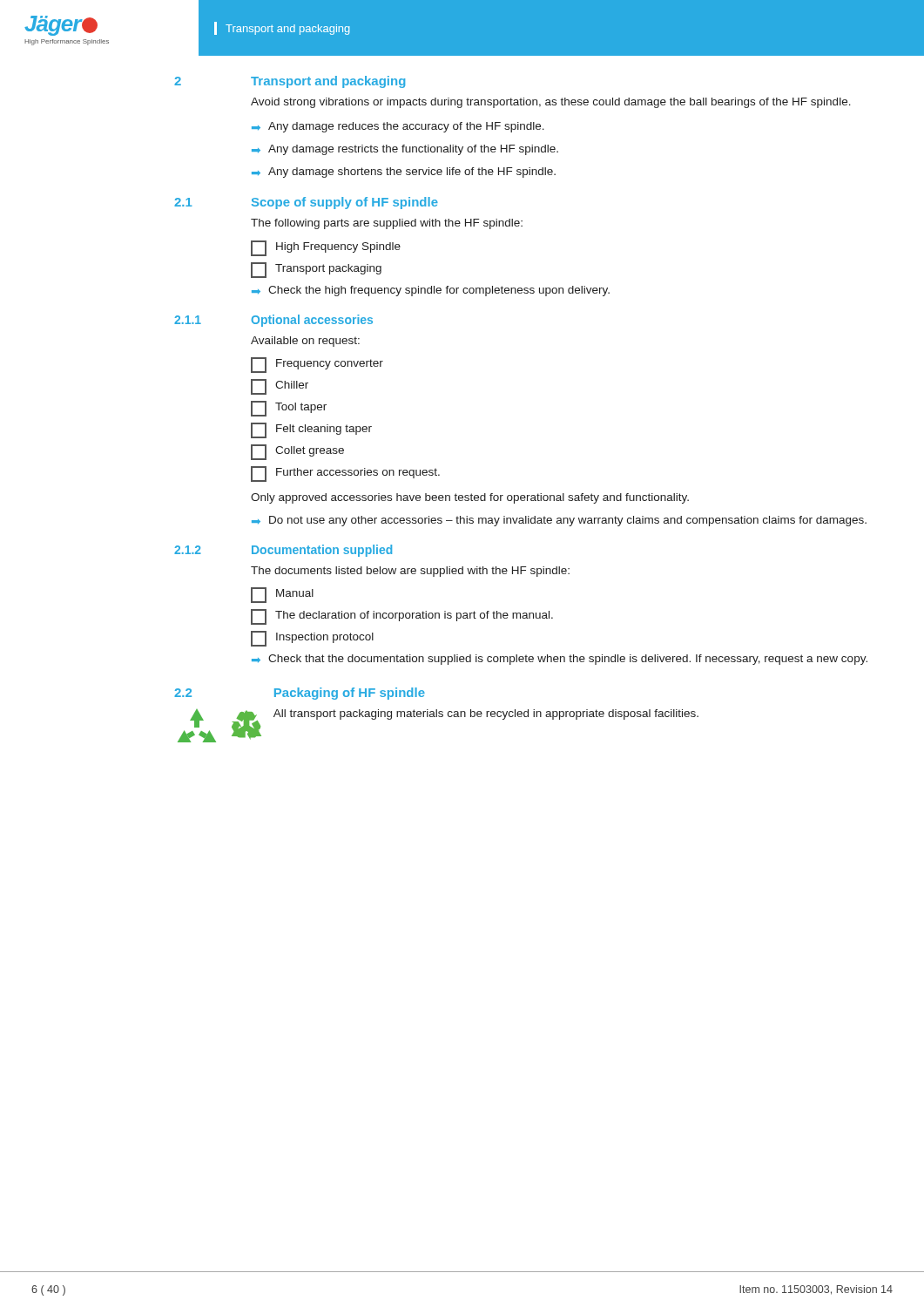Image resolution: width=924 pixels, height=1307 pixels.
Task: Find the passage starting "Further accessories on request."
Action: pyautogui.click(x=345, y=474)
